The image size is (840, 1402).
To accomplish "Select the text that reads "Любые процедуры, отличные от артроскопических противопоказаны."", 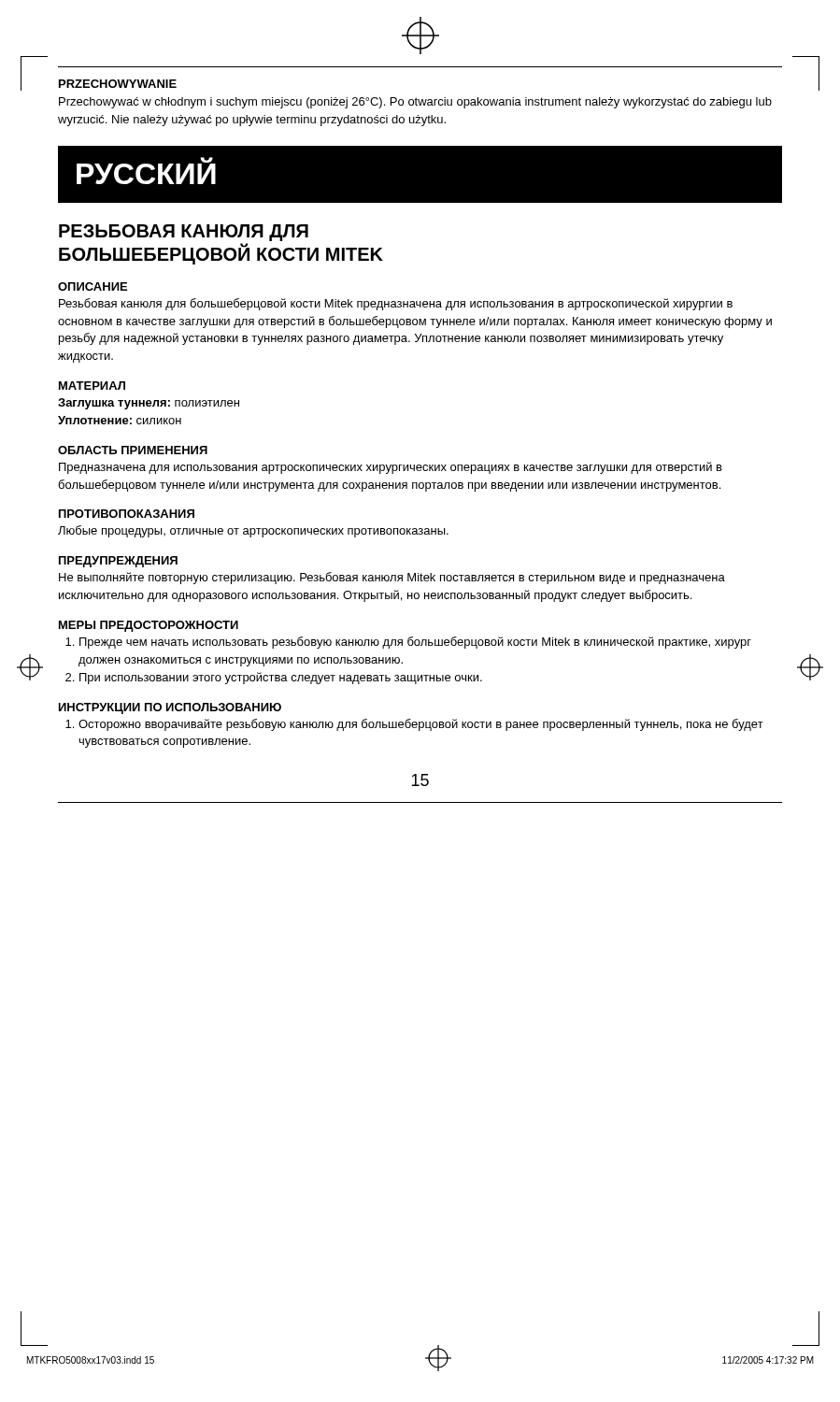I will (x=254, y=531).
